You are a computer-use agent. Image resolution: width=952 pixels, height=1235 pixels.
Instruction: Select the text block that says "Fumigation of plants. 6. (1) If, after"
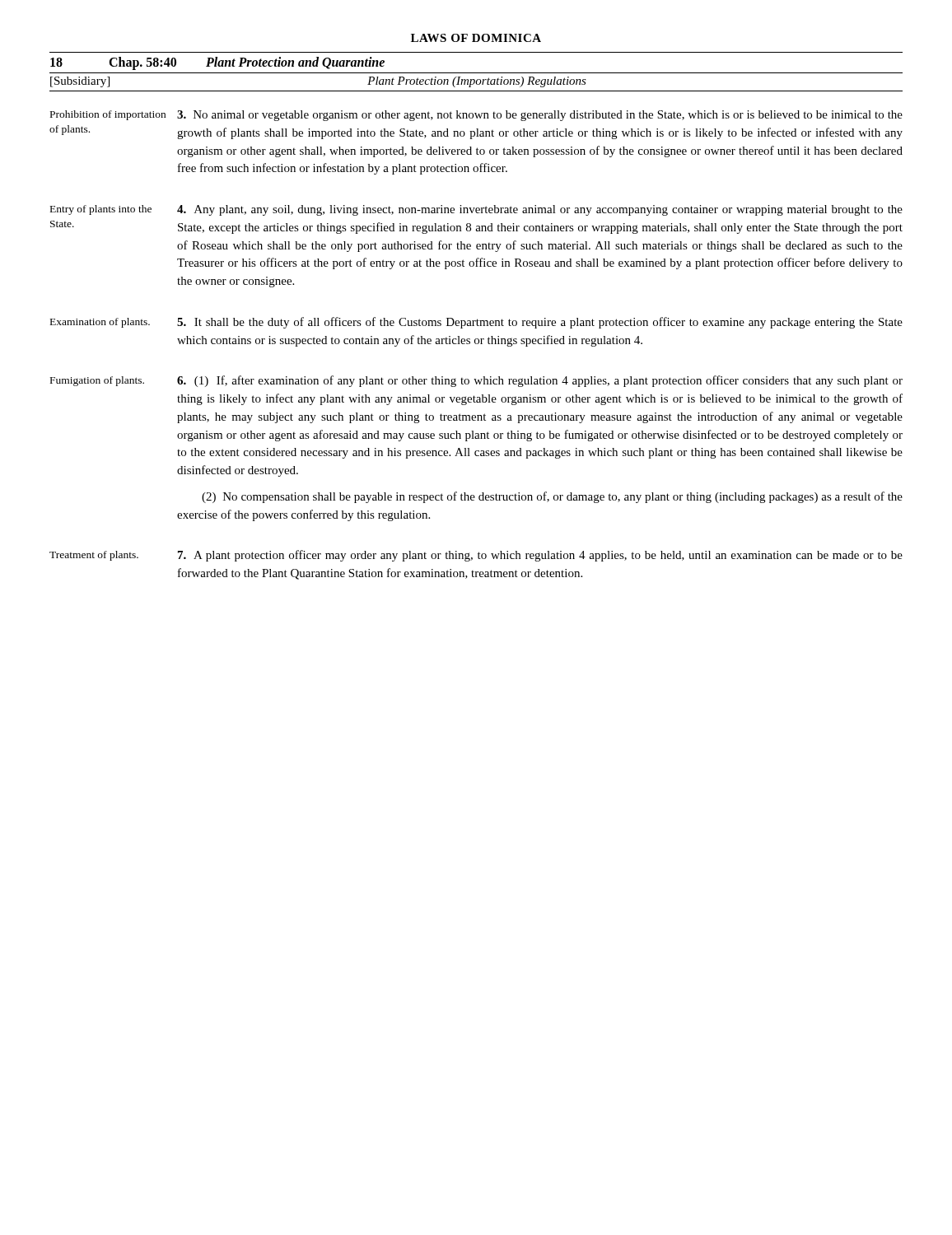[x=476, y=452]
